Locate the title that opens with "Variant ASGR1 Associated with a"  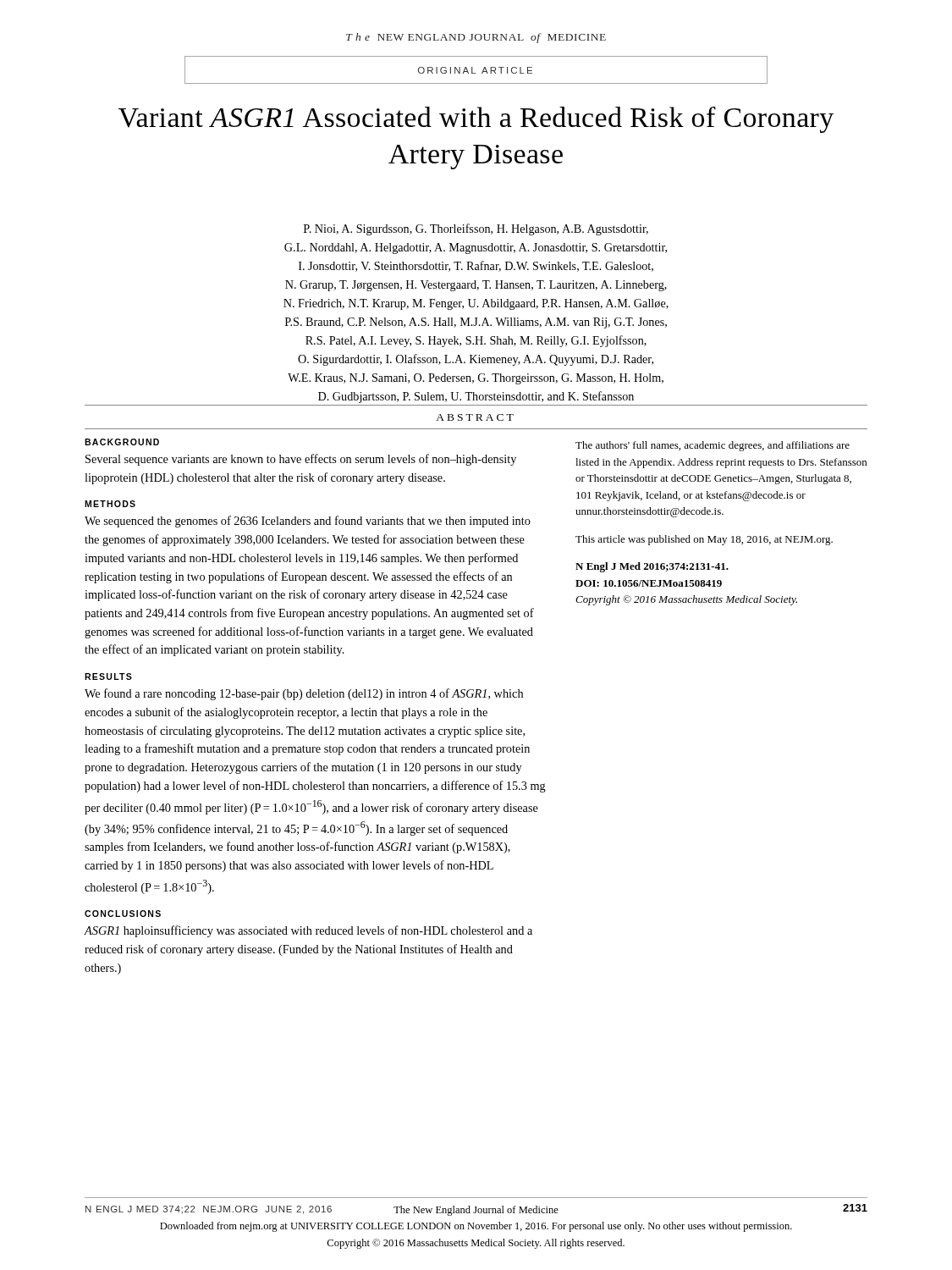(x=476, y=136)
